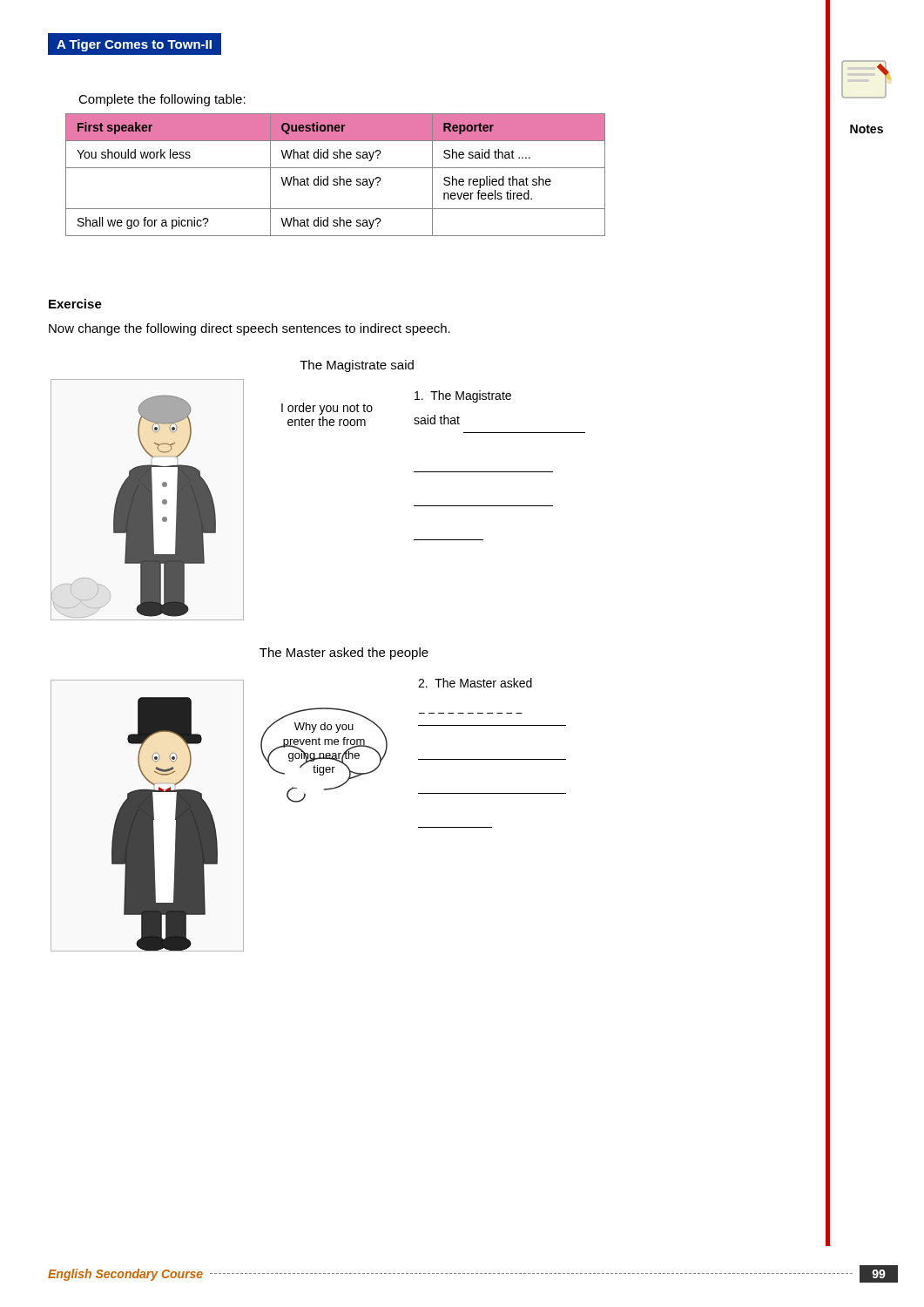Point to the region starting "Now change the following direct speech"
This screenshot has width=924, height=1307.
[x=249, y=328]
